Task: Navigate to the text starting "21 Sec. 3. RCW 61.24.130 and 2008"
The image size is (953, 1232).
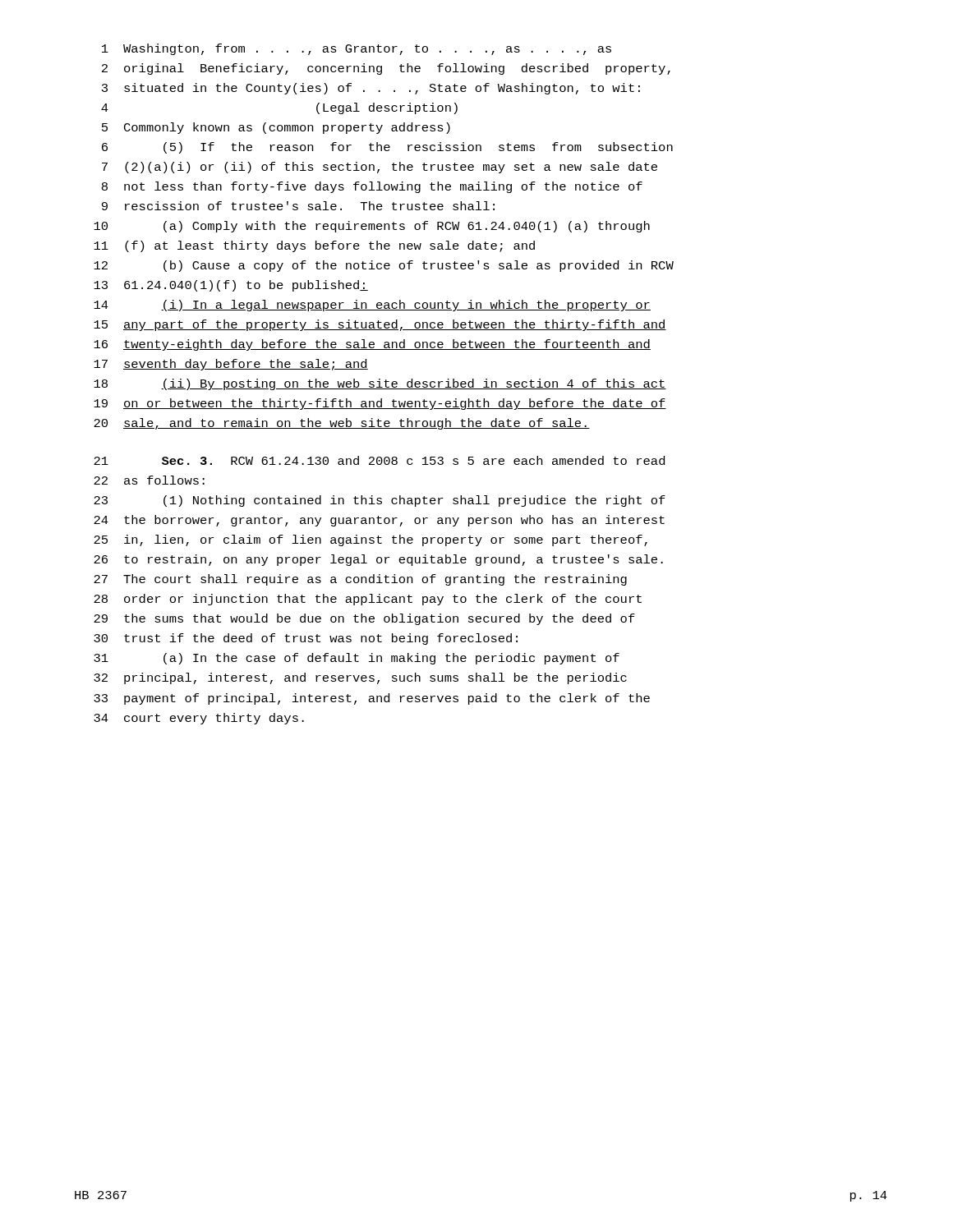Action: (x=370, y=462)
